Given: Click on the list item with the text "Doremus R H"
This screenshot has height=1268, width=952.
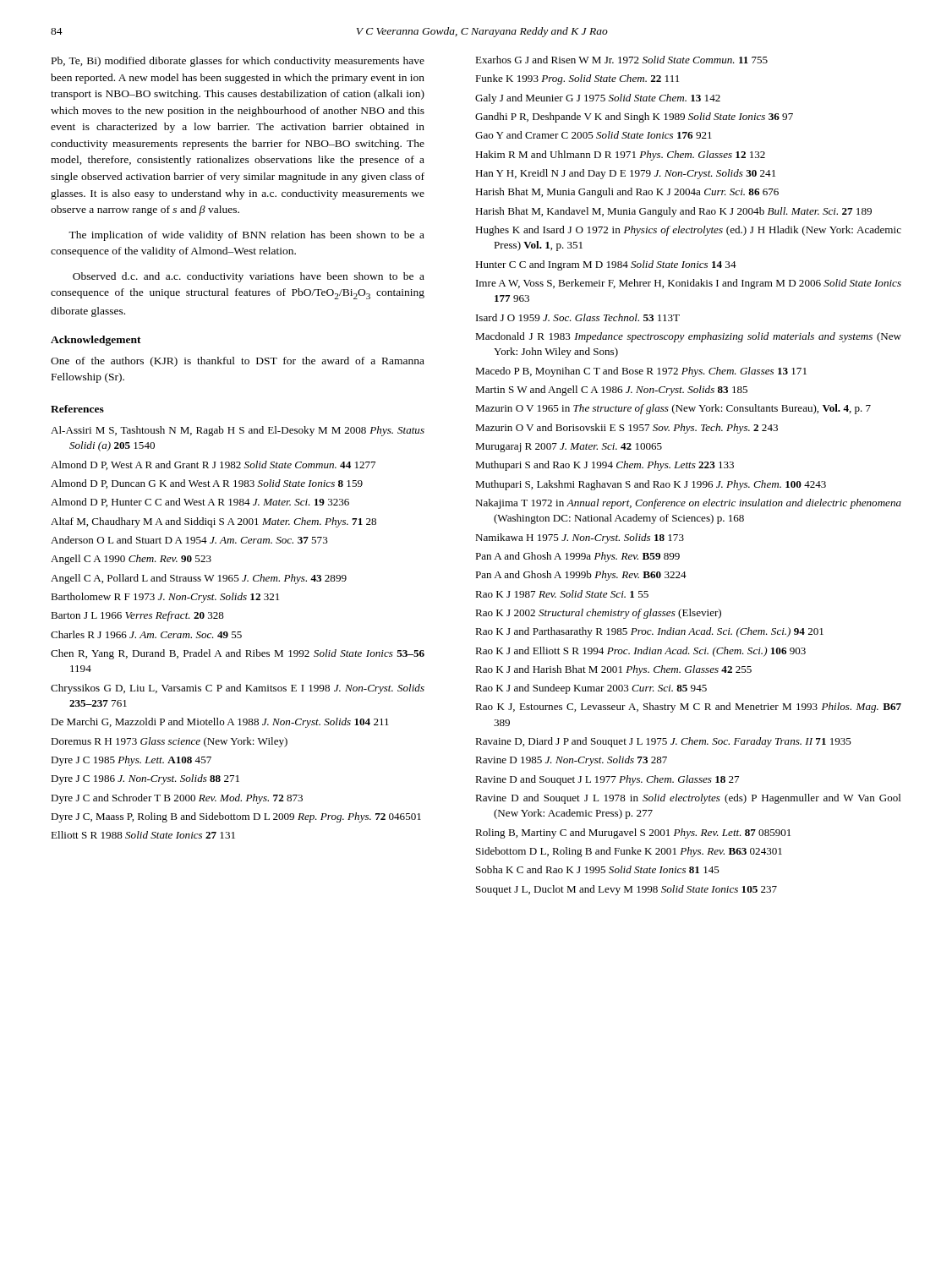Looking at the screenshot, I should [x=169, y=741].
